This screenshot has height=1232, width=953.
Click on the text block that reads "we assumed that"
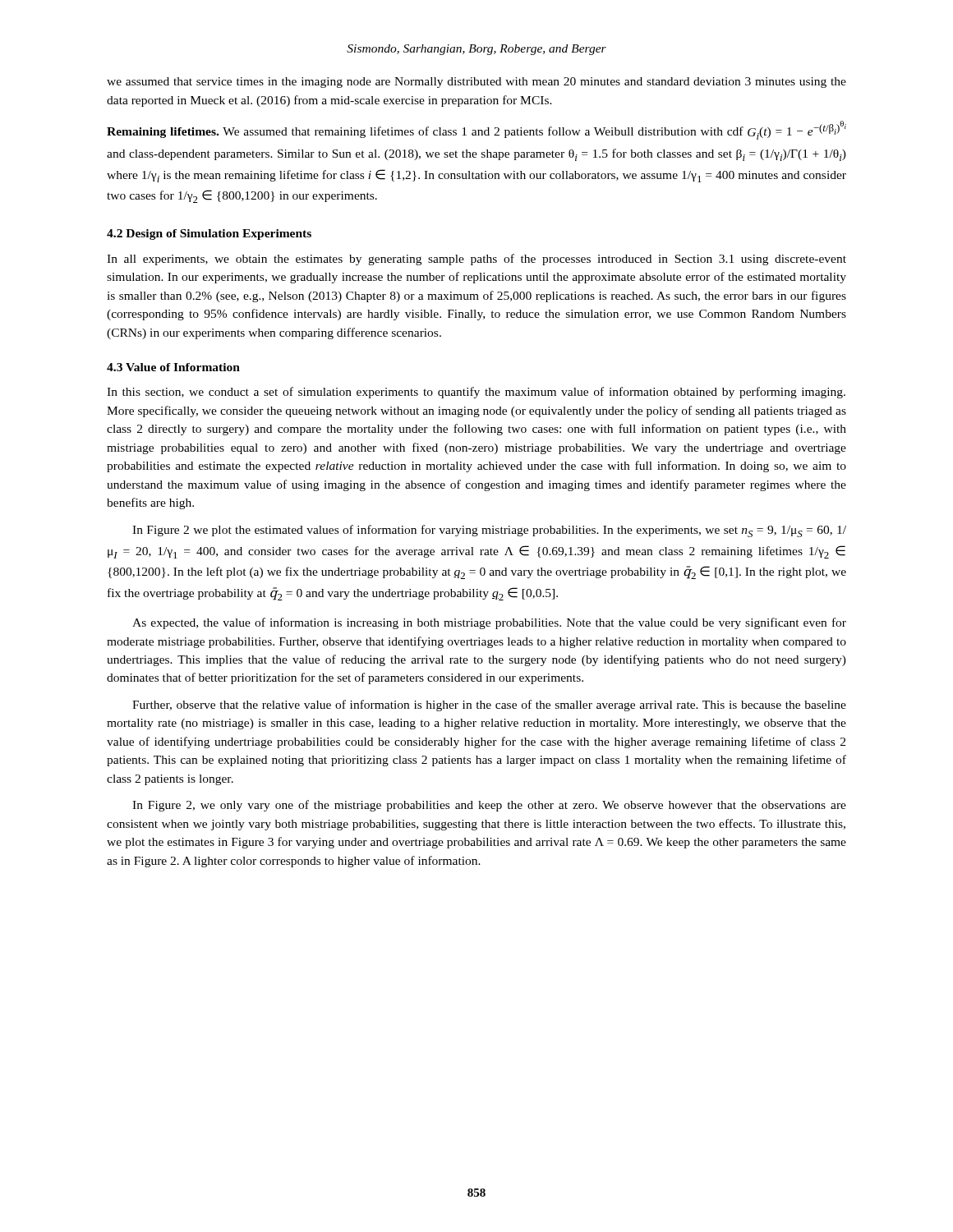[476, 91]
